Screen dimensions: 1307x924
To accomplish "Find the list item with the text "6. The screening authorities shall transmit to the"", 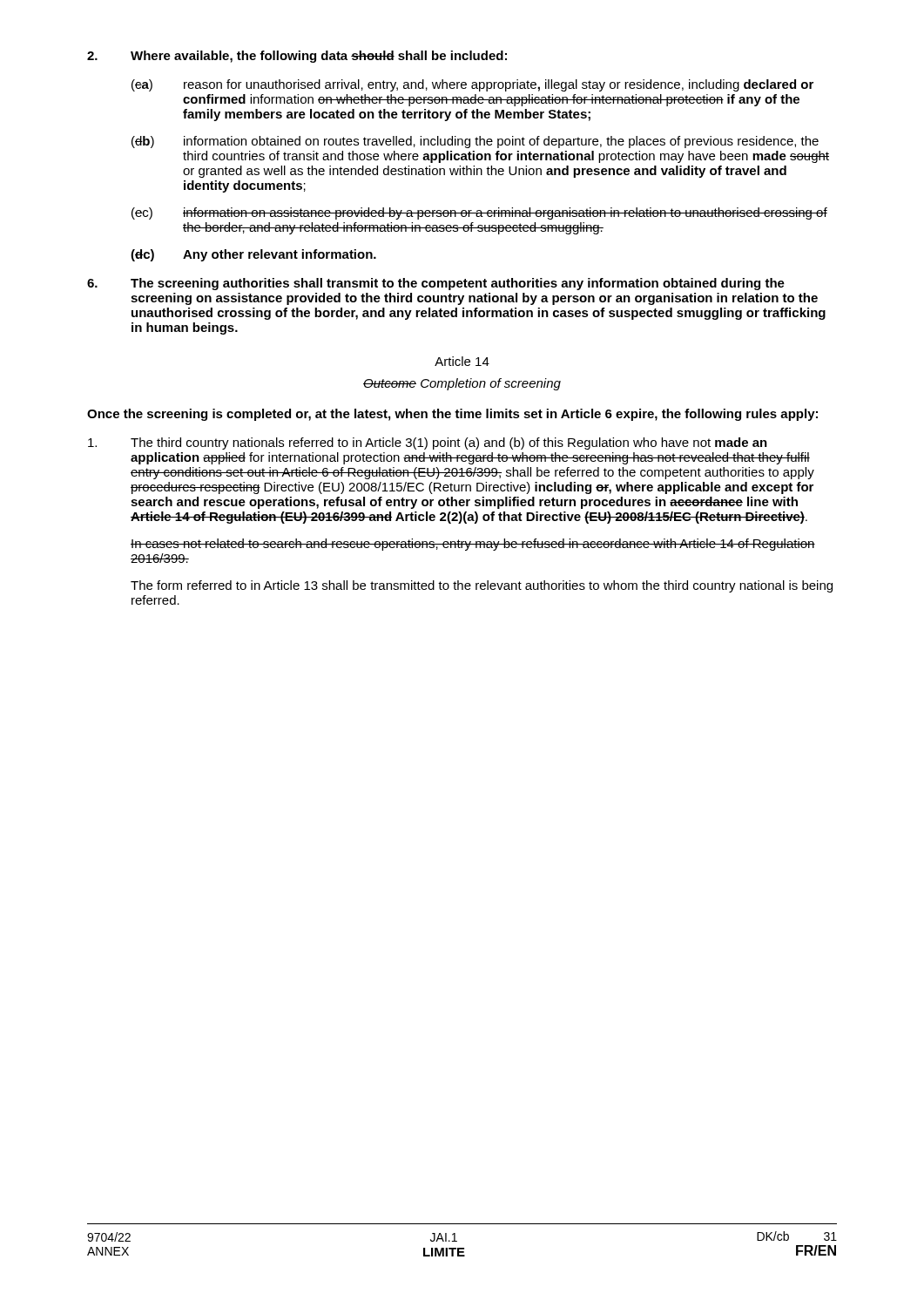I will (x=462, y=305).
